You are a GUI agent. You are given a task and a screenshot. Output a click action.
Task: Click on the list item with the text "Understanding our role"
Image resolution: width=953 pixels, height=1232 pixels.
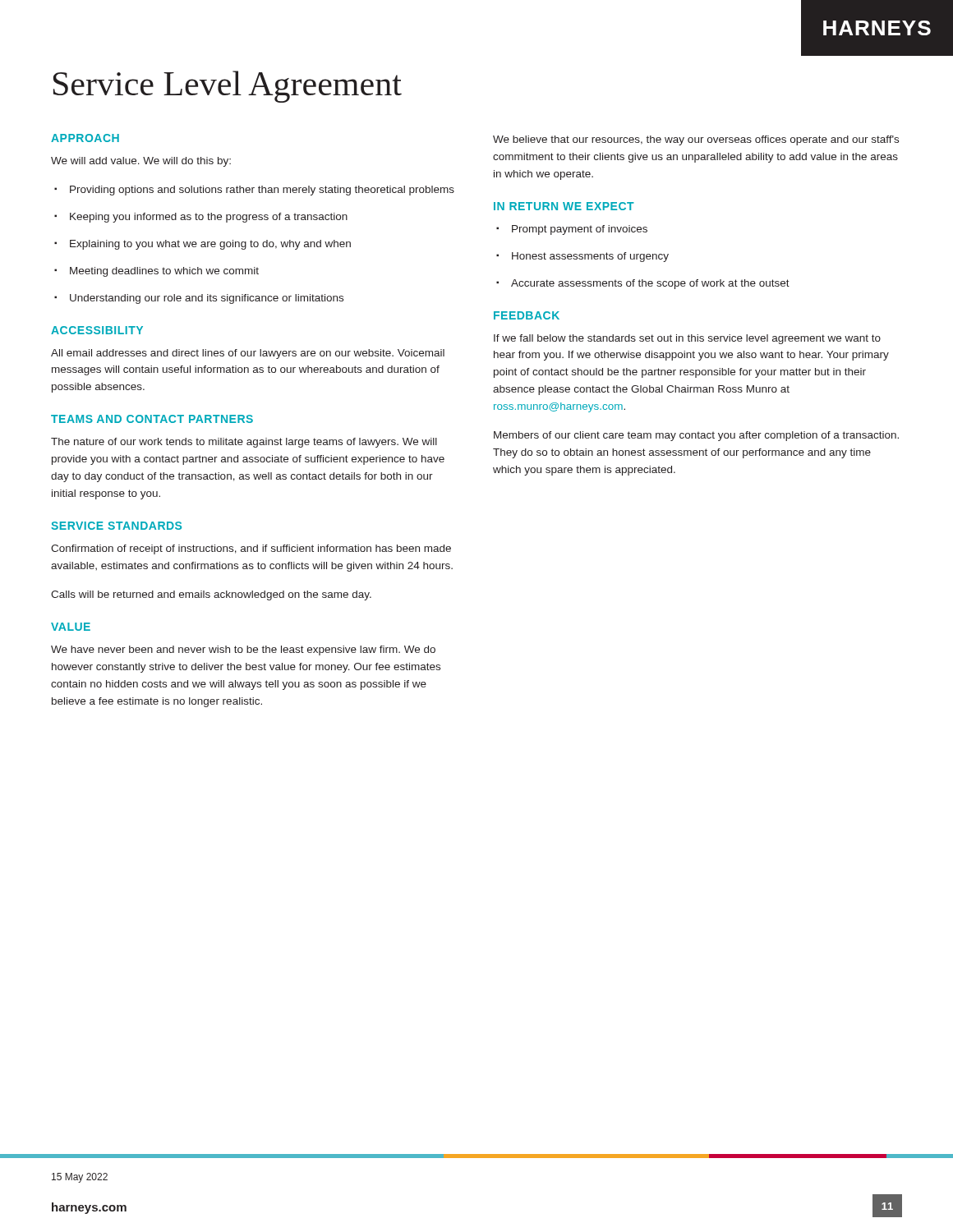point(206,297)
